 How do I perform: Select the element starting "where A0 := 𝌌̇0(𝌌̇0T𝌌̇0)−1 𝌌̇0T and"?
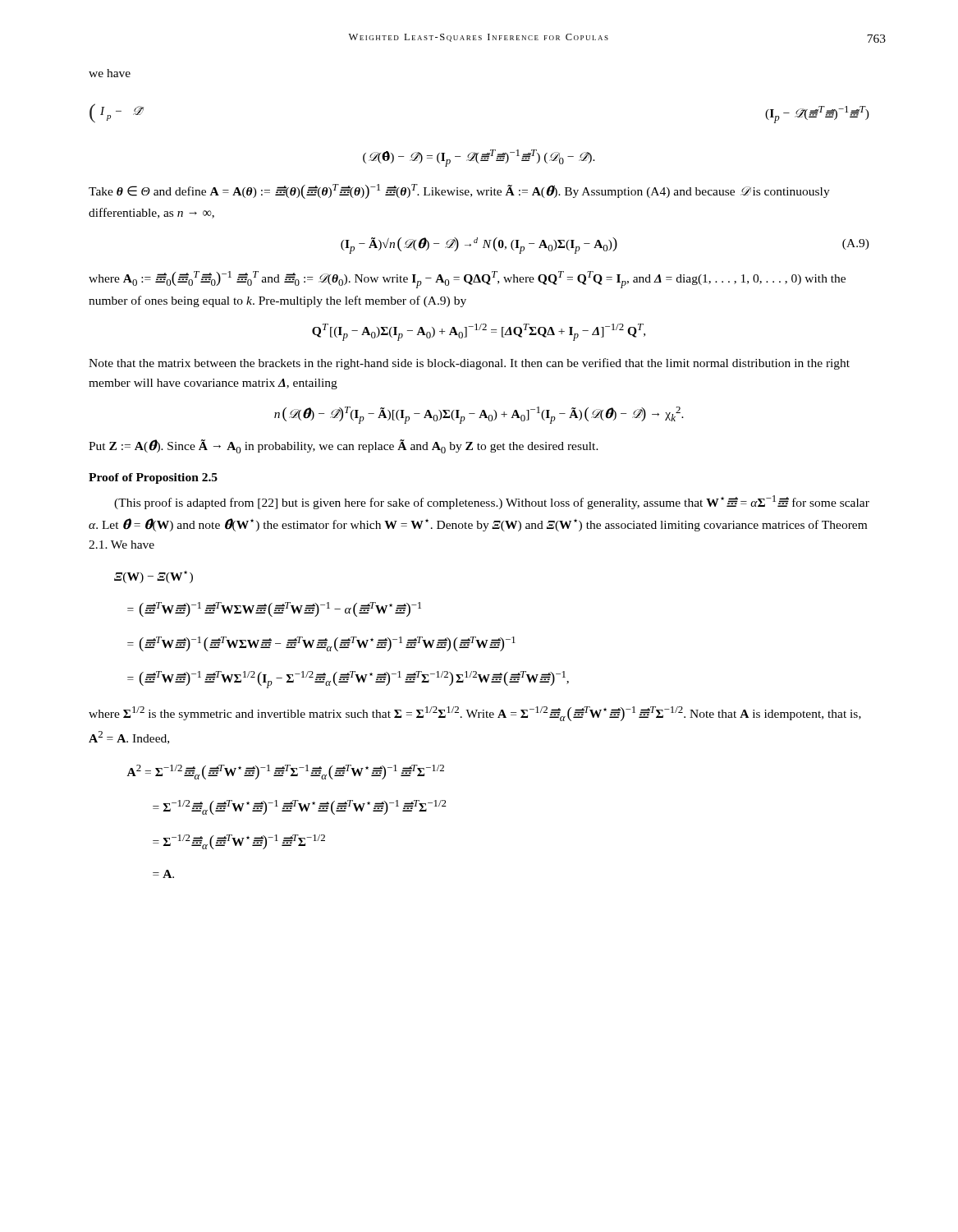467,288
